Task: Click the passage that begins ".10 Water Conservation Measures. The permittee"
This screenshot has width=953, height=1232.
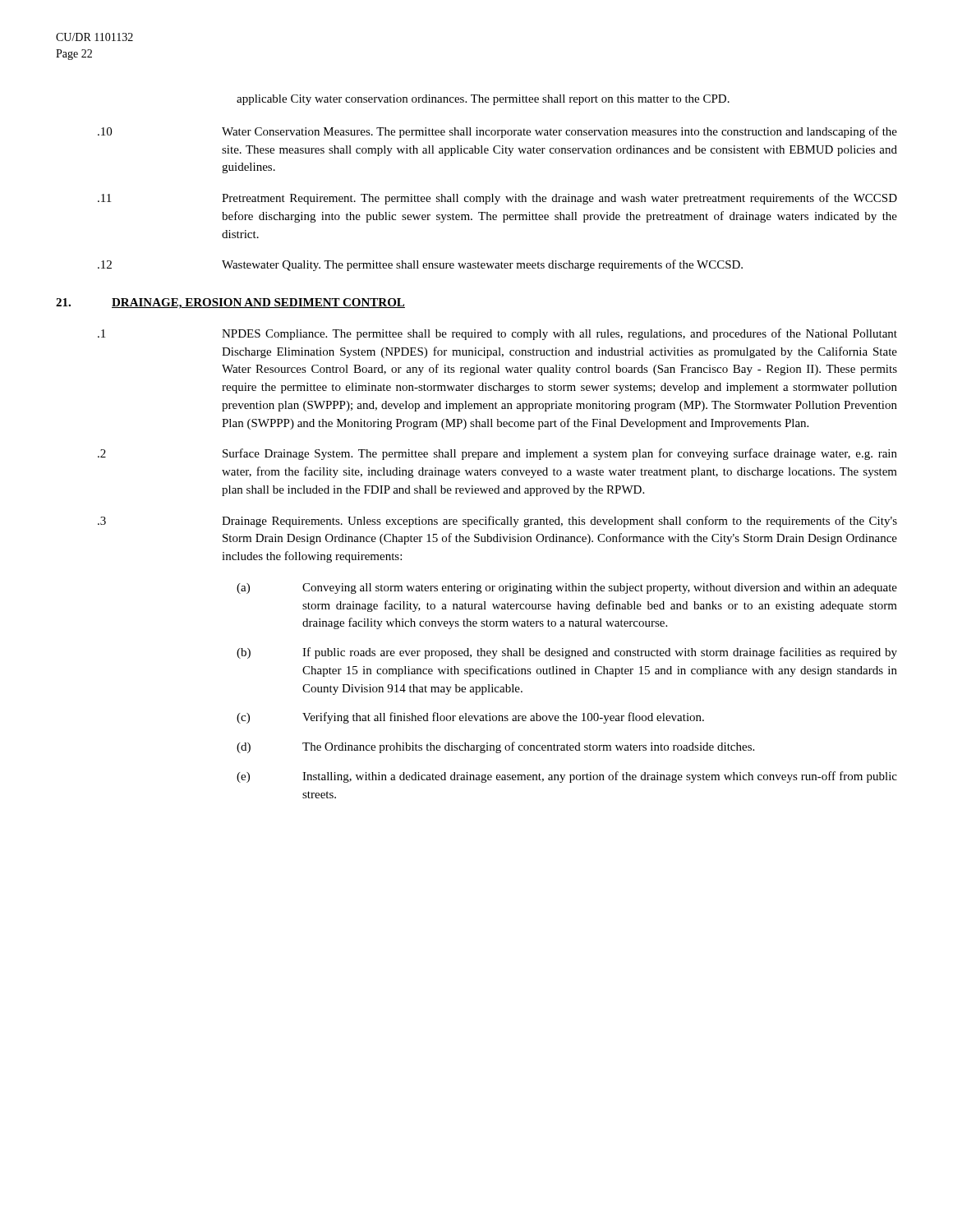Action: pyautogui.click(x=476, y=150)
